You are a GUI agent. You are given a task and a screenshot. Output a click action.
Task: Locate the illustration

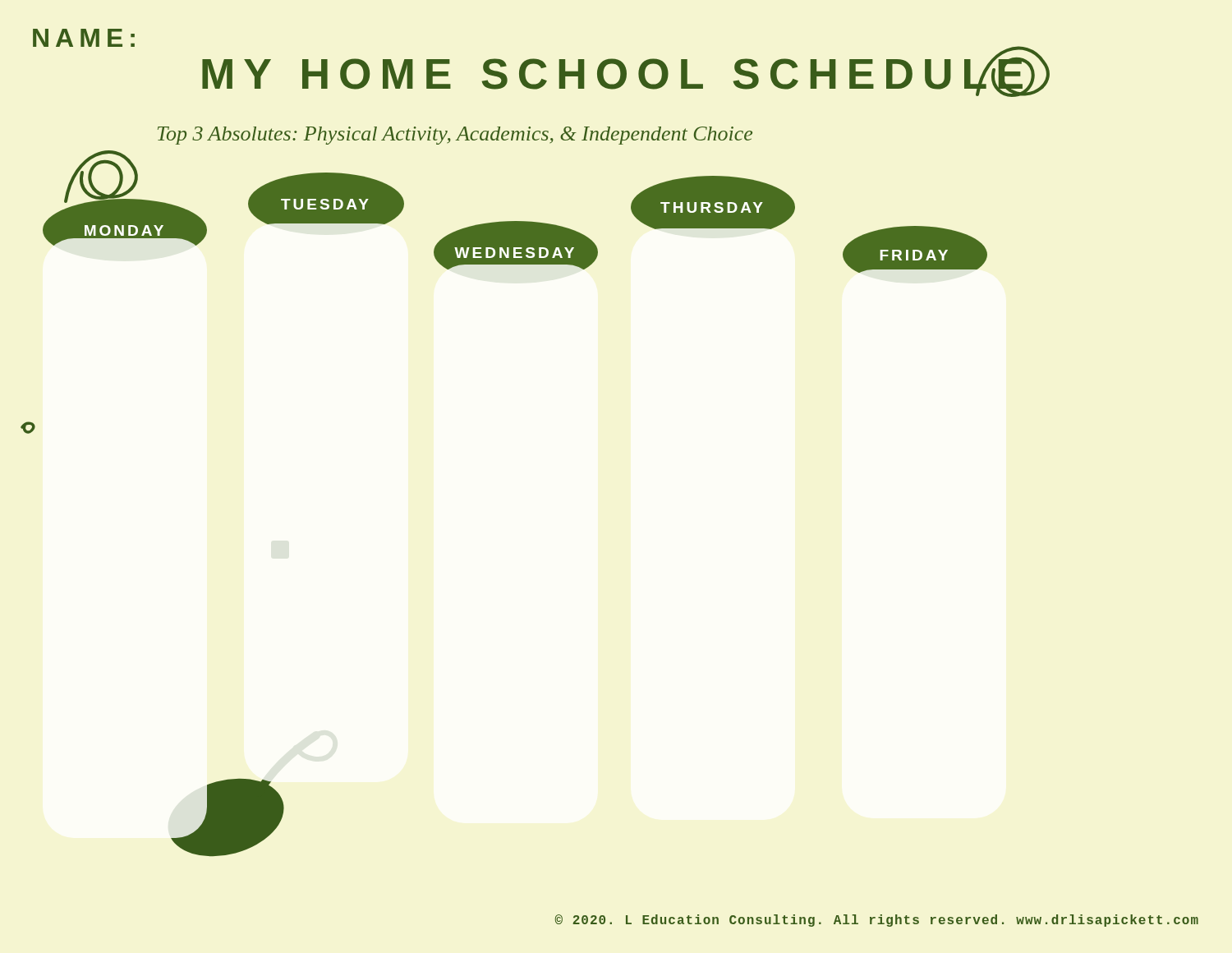click(616, 476)
